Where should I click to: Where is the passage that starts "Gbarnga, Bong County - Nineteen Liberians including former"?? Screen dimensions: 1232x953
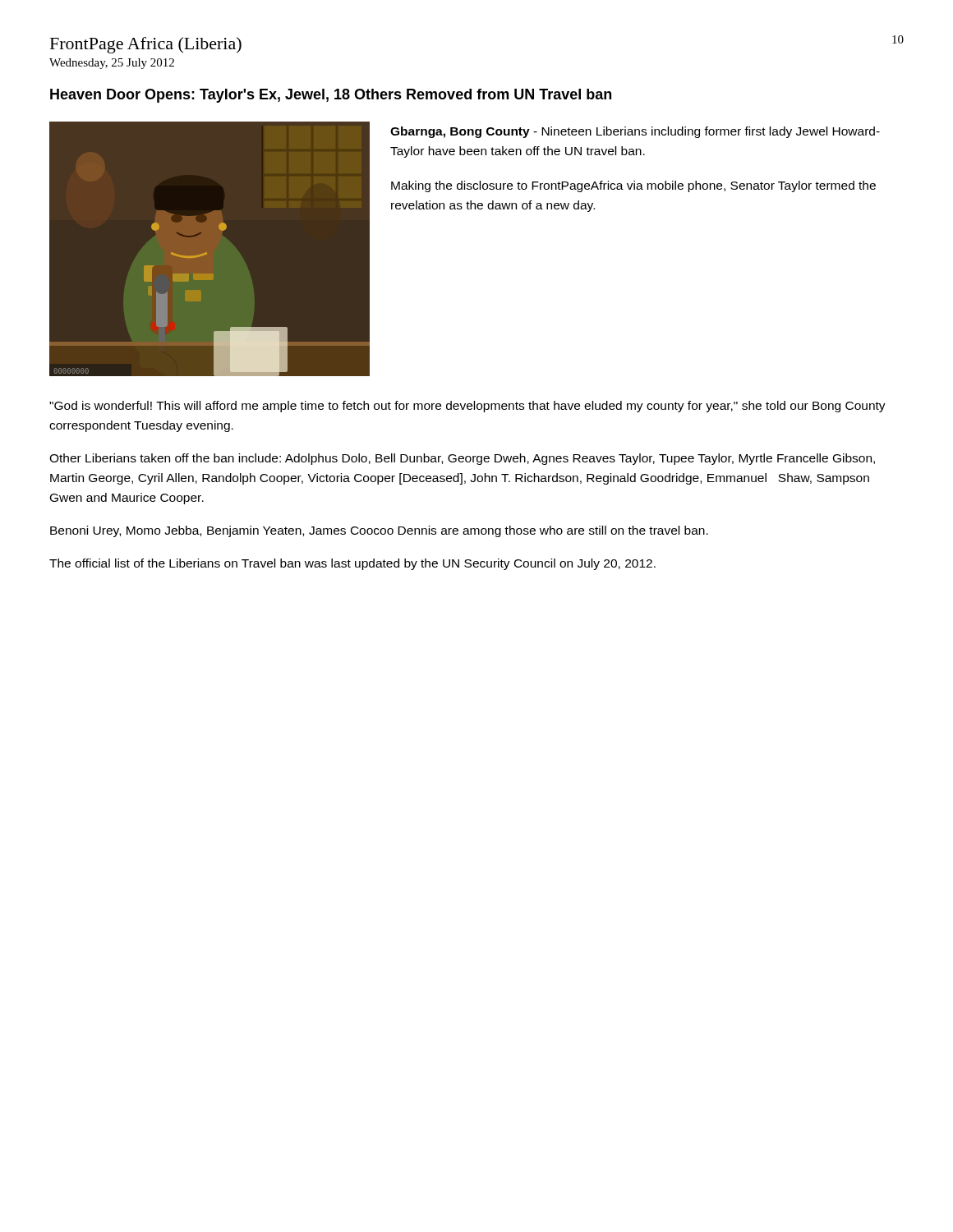pos(635,132)
